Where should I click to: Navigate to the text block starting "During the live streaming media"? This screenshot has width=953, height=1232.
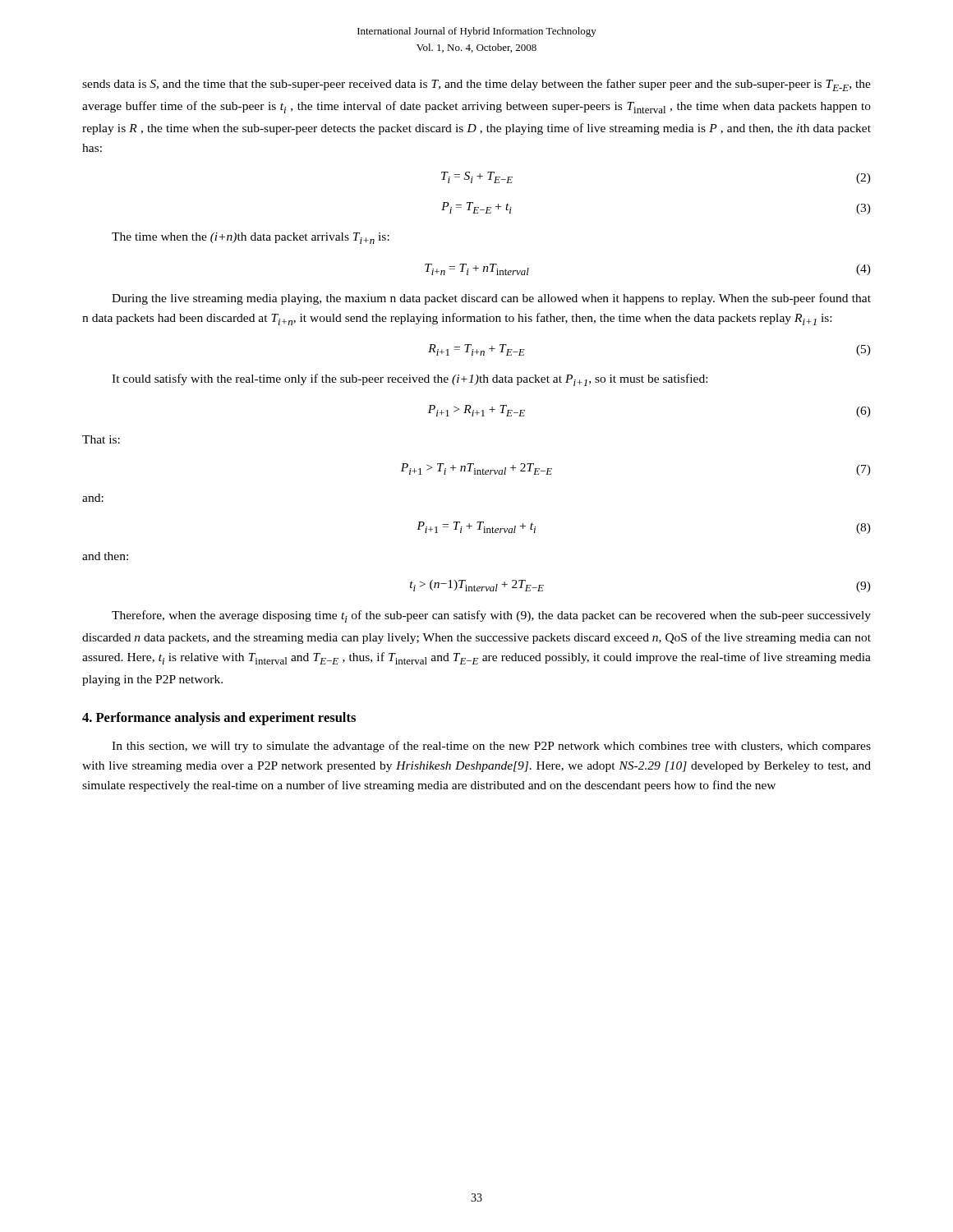(x=476, y=309)
